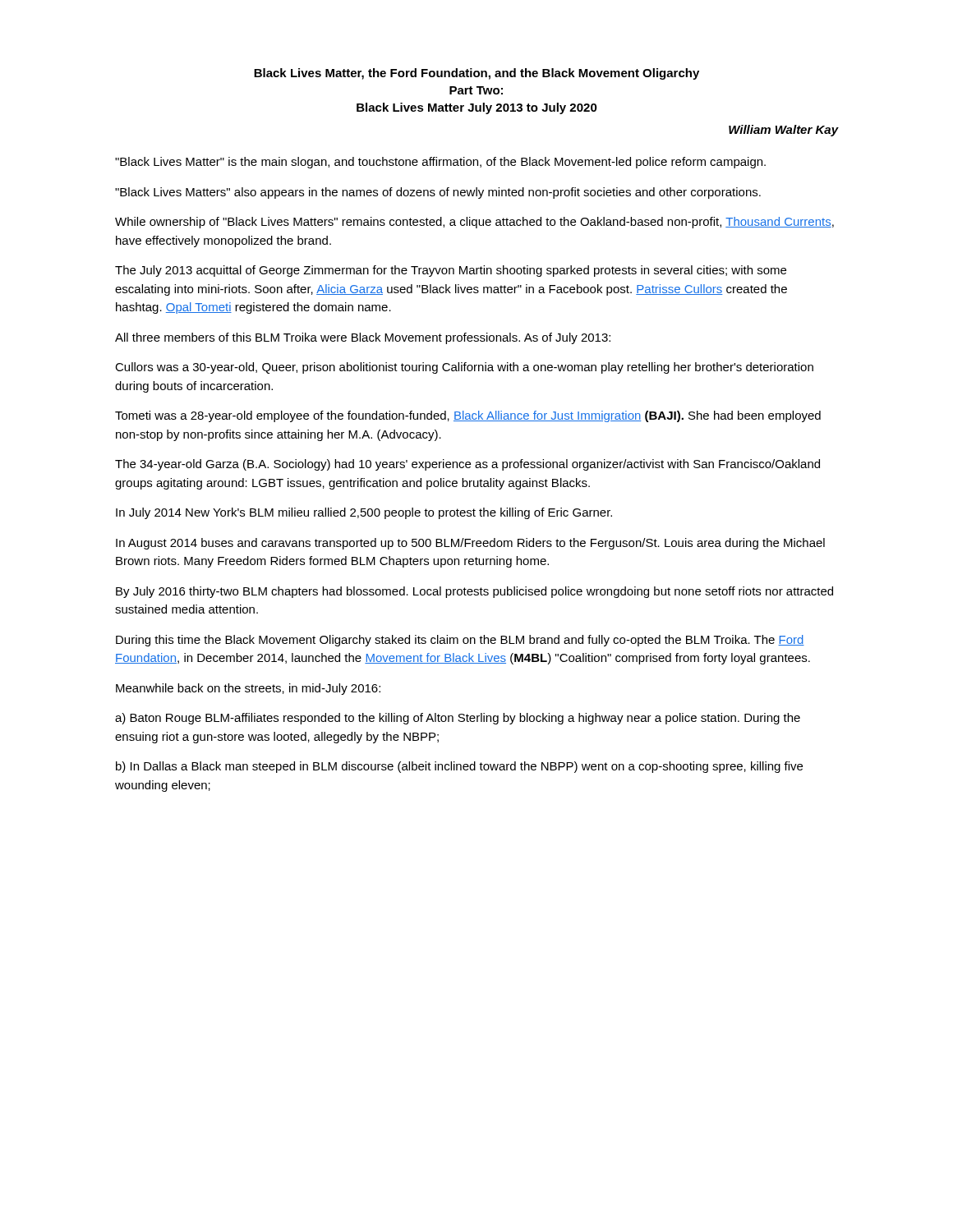
Task: Click the passage that begins "During this time the Black"
Action: point(476,649)
